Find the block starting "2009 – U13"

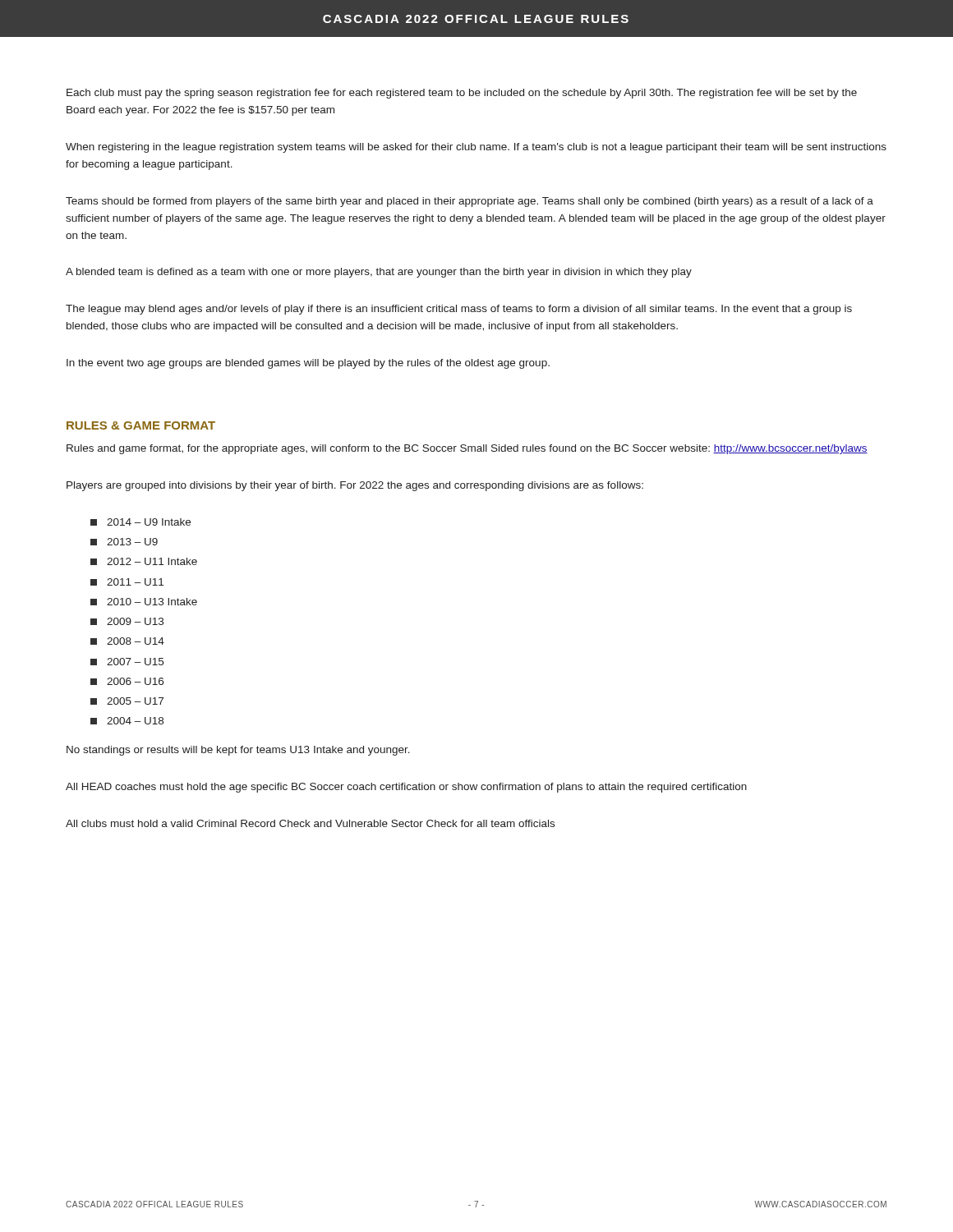[127, 622]
